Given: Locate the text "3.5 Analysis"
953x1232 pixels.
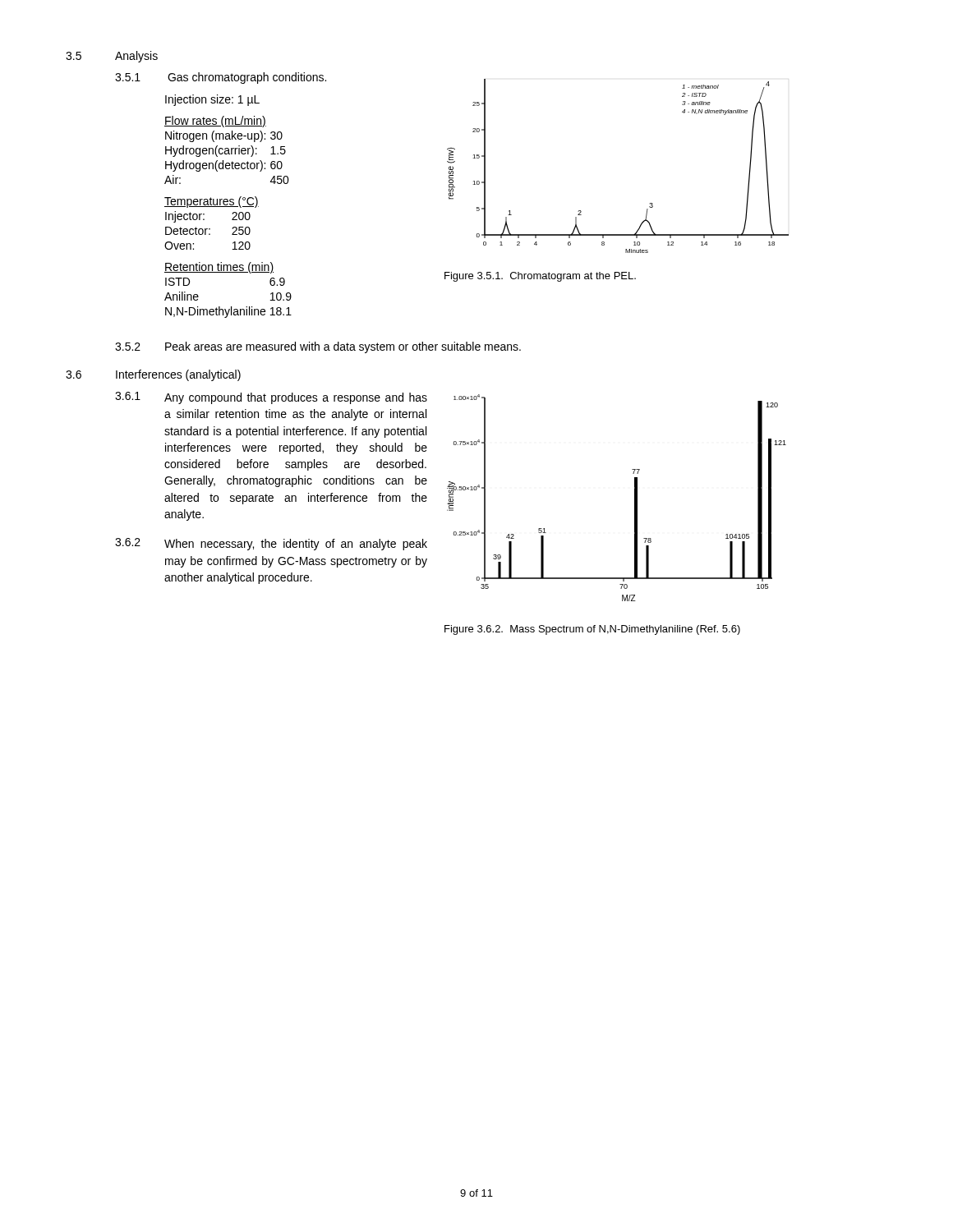Looking at the screenshot, I should [112, 56].
